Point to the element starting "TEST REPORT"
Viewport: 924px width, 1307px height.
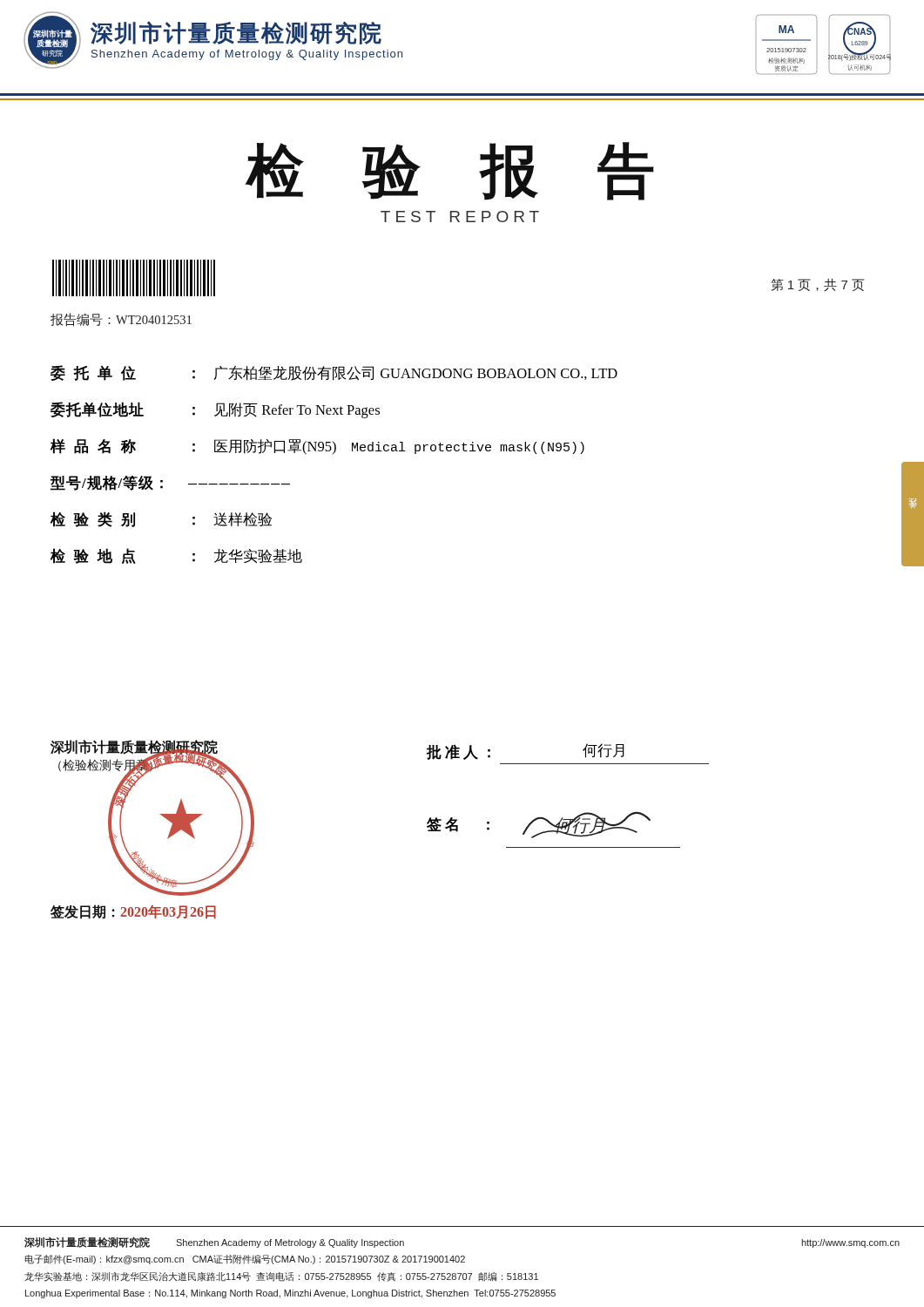(462, 217)
